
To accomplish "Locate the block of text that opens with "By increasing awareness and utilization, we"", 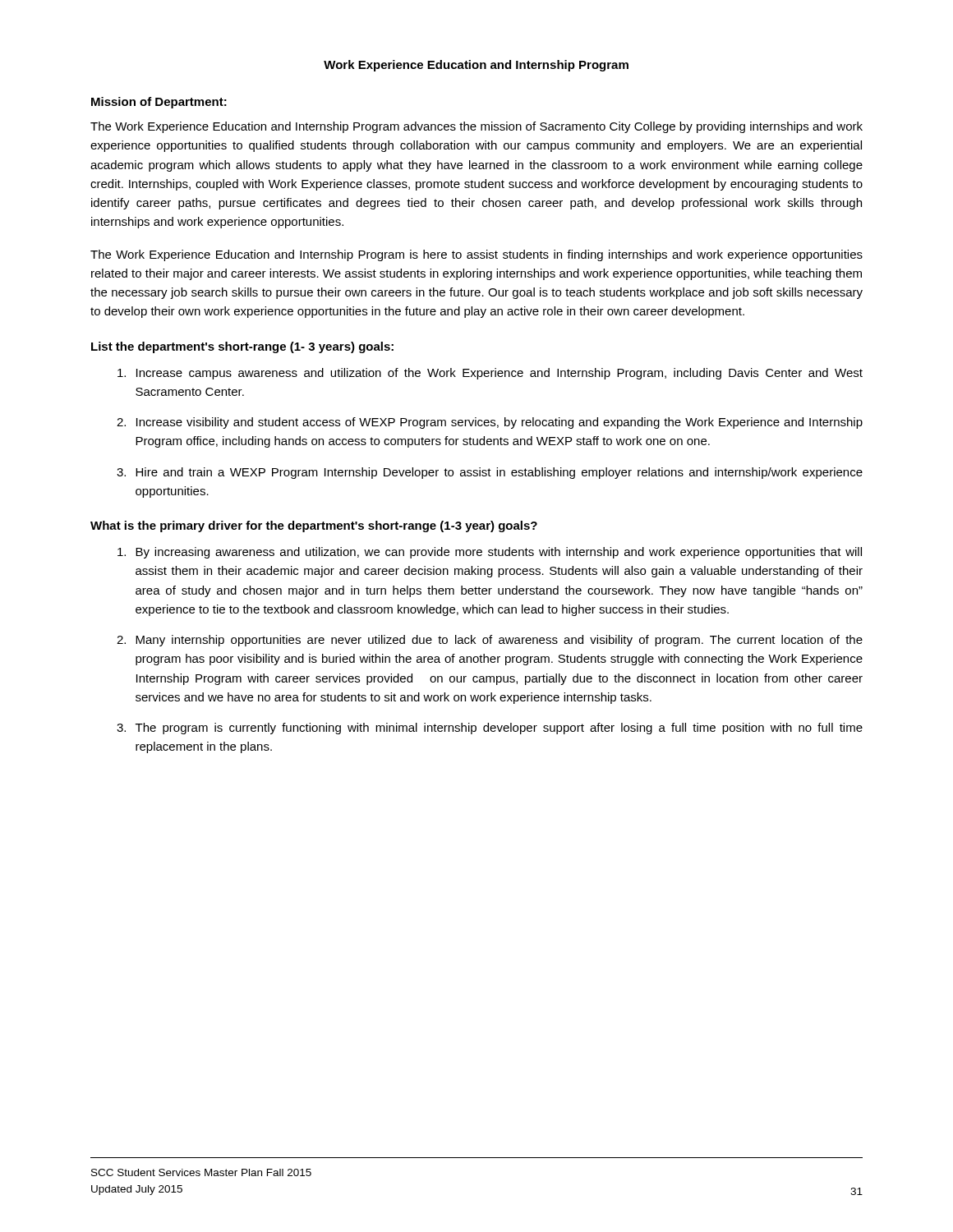I will tap(476, 580).
